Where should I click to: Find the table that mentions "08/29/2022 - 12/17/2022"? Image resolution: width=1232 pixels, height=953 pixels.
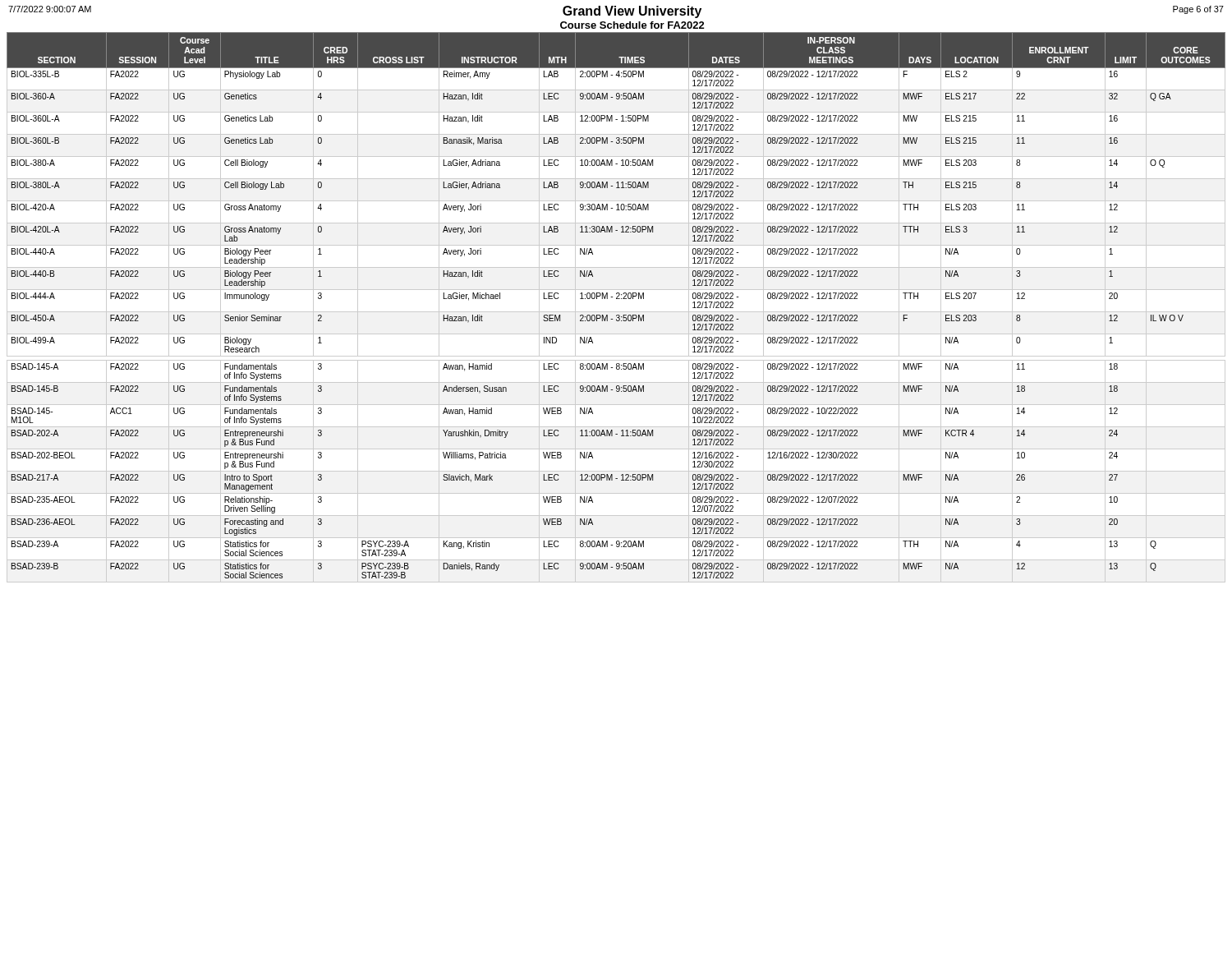click(x=616, y=307)
